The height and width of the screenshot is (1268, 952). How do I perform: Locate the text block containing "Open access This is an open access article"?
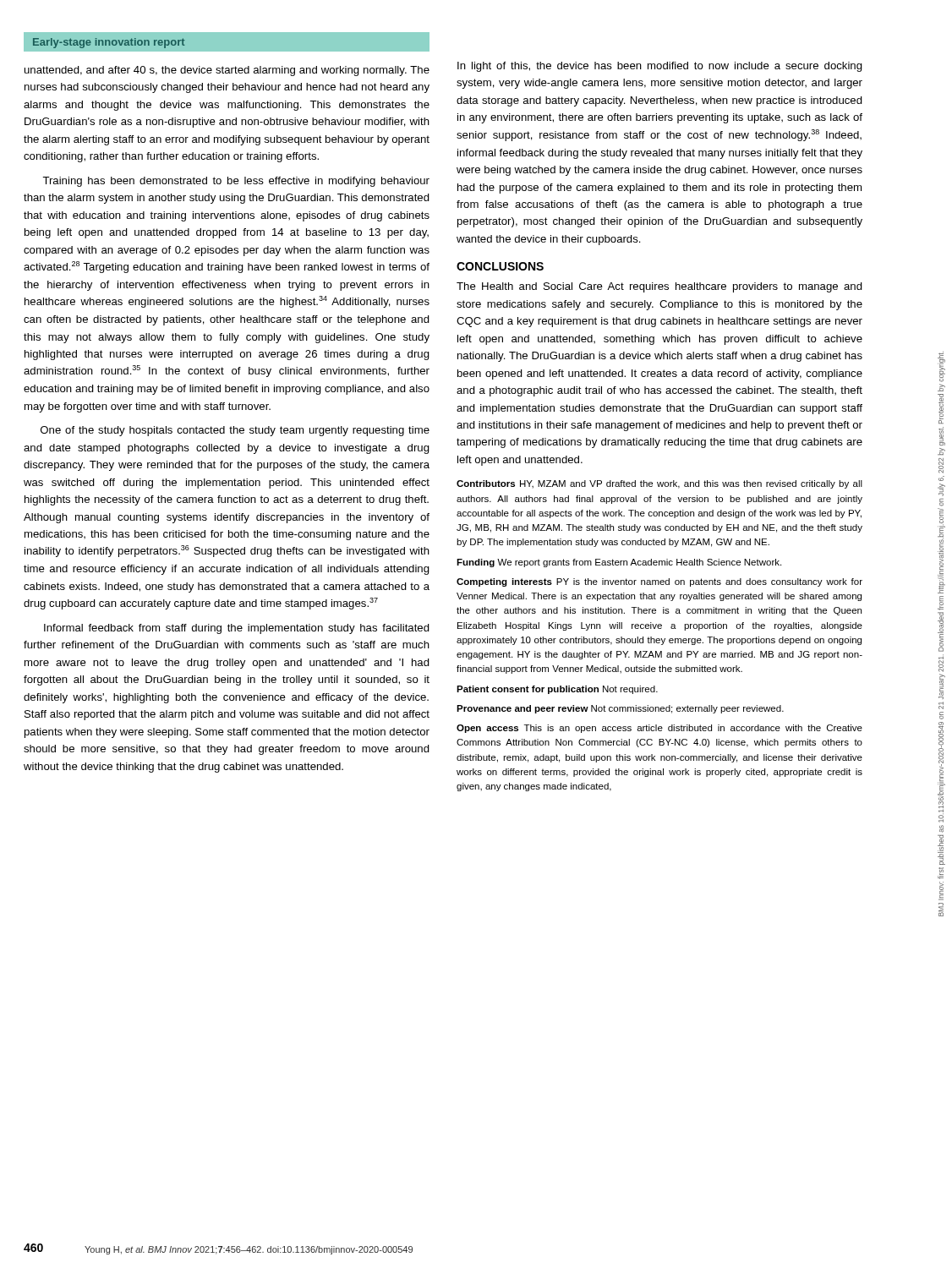click(659, 757)
